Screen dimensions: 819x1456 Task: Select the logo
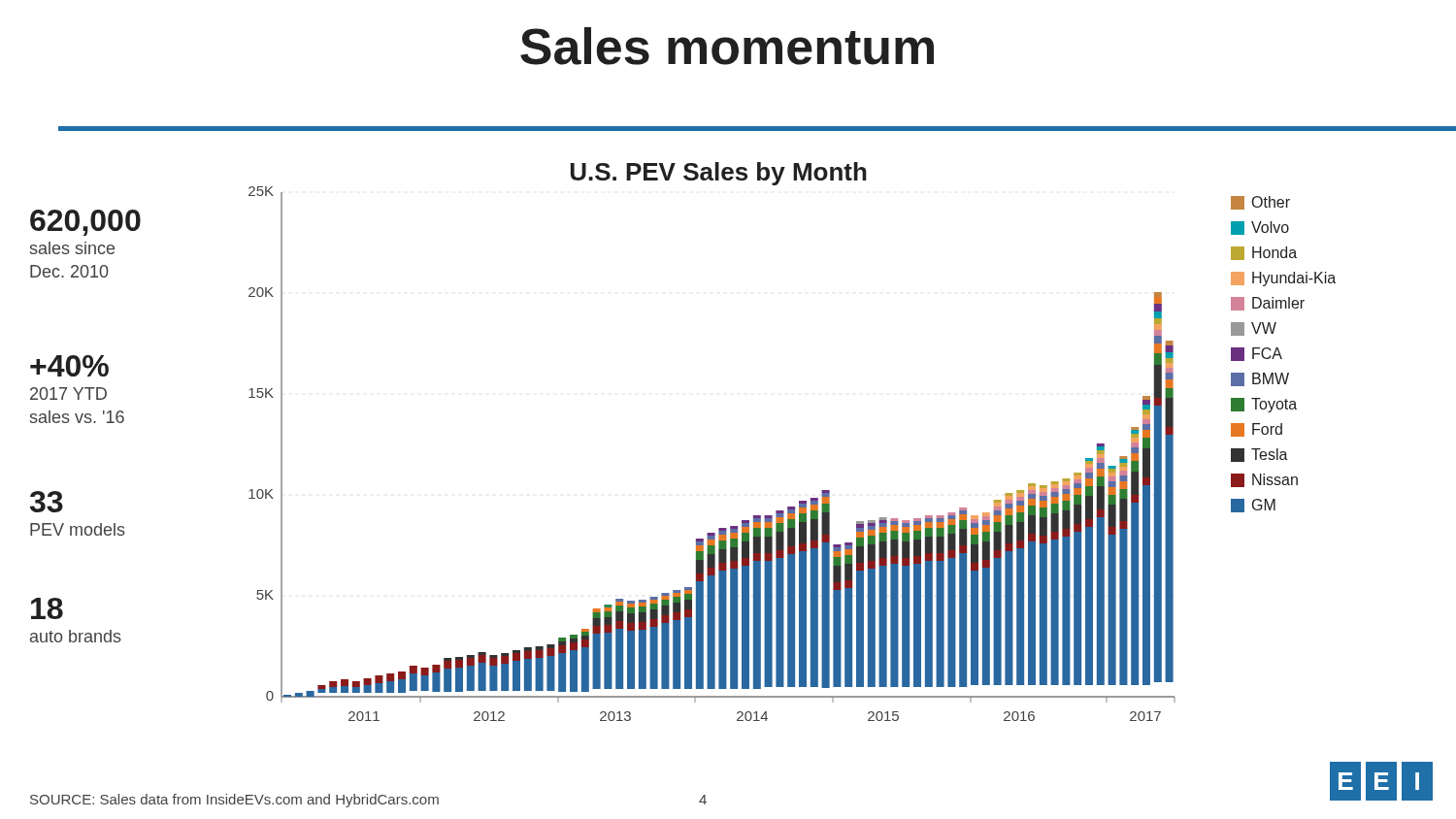[x=1383, y=783]
